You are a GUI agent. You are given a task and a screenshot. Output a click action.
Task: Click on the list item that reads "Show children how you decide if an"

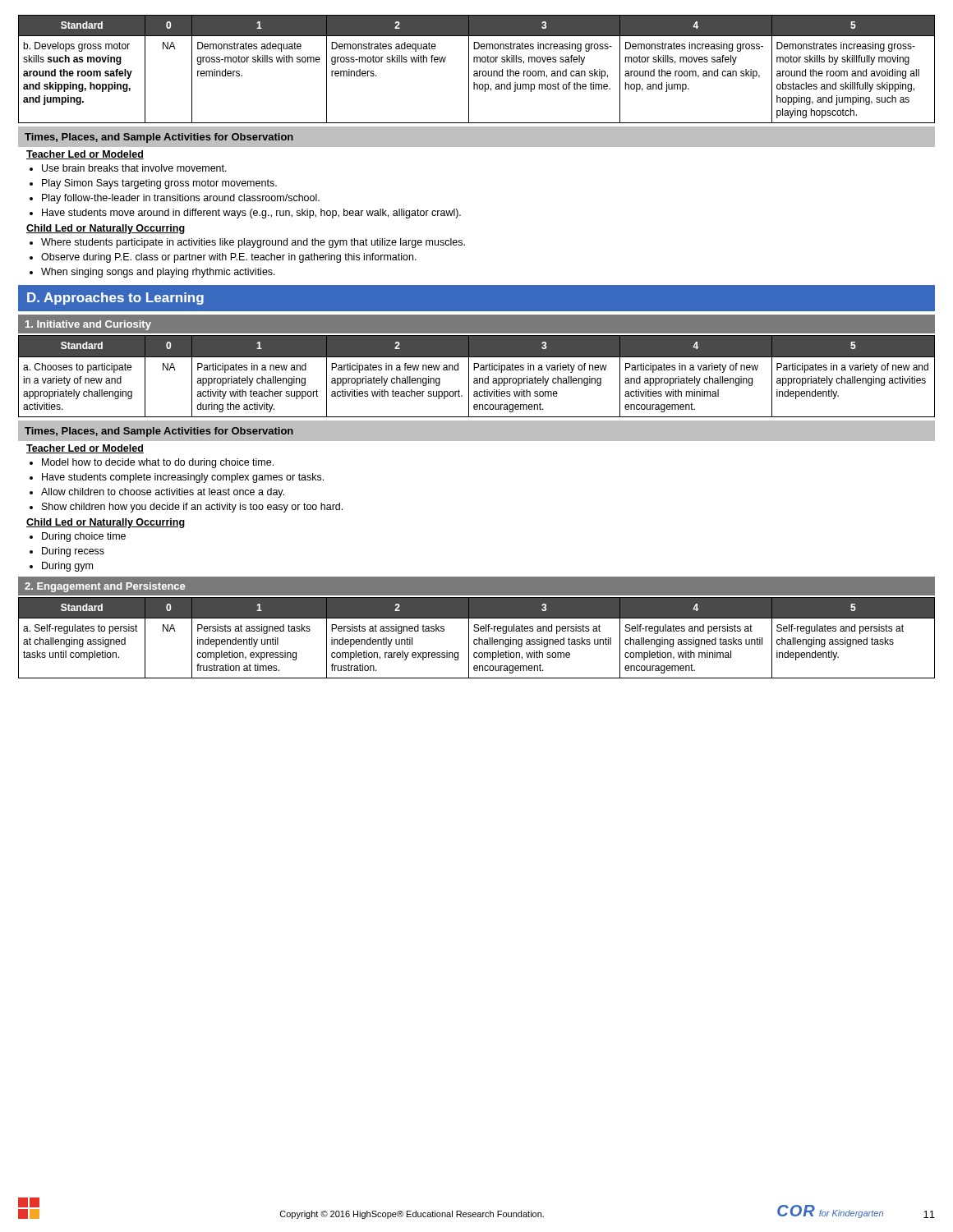[x=192, y=507]
